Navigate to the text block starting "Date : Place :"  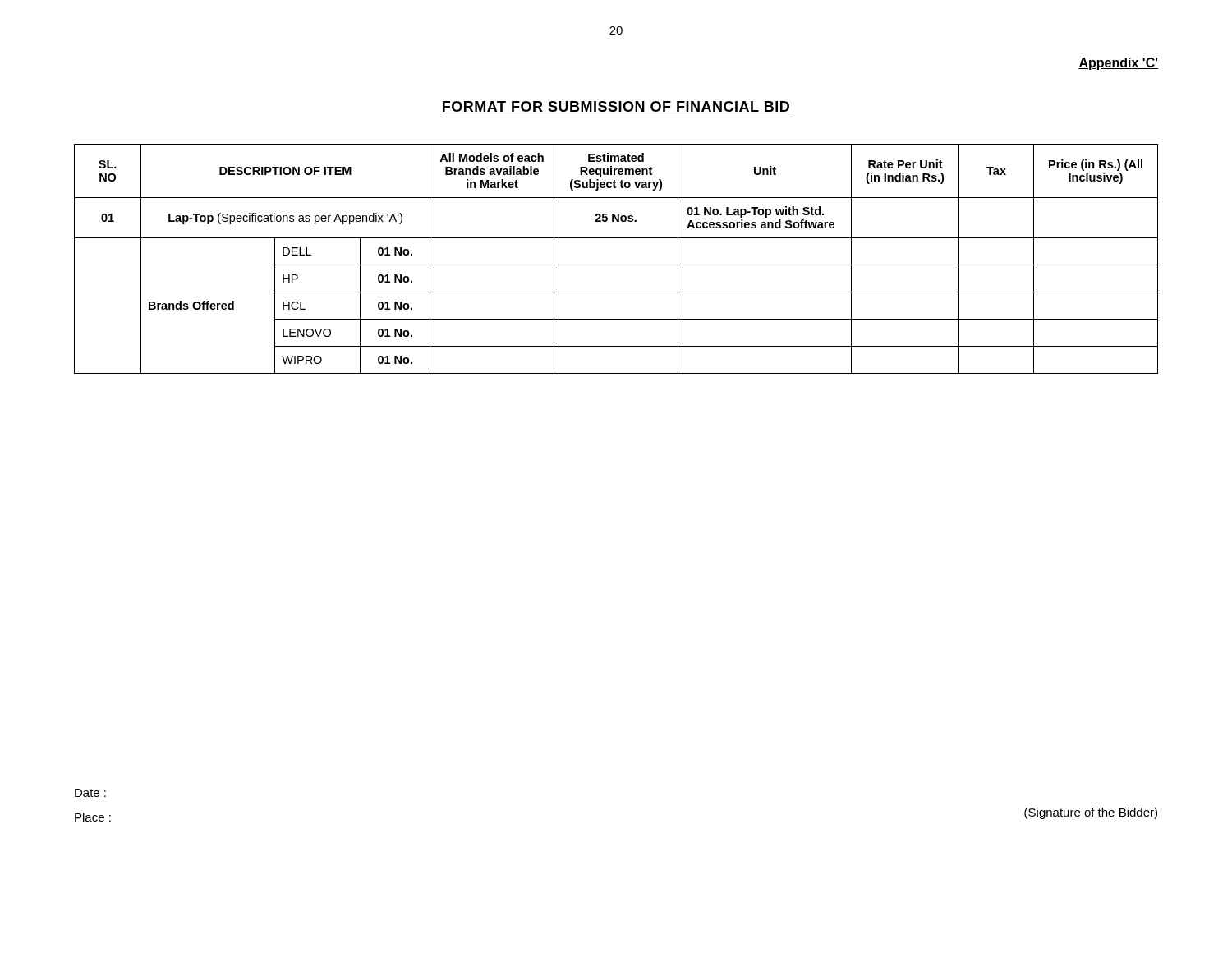tap(93, 805)
